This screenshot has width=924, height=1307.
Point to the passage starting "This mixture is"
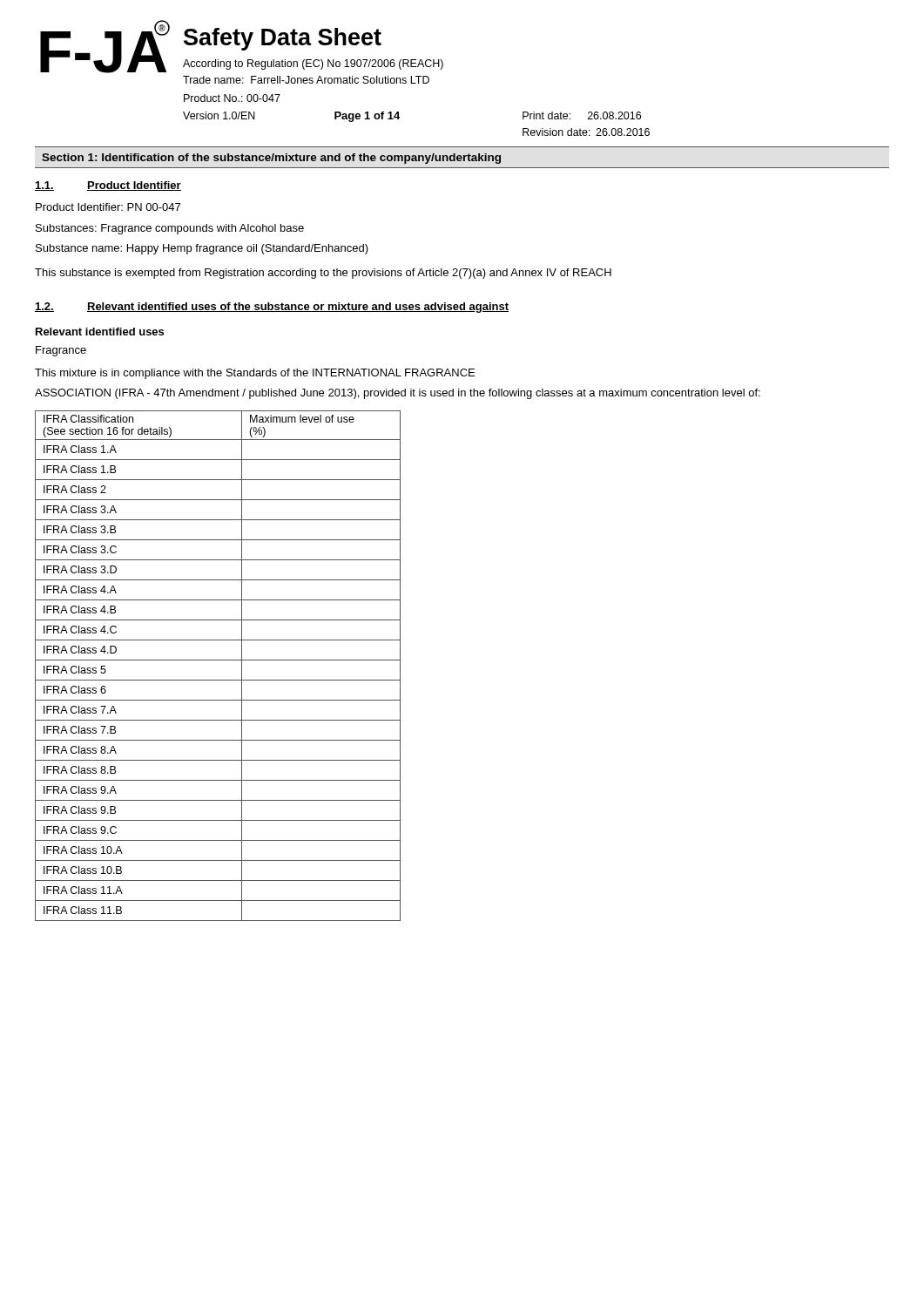(x=255, y=372)
